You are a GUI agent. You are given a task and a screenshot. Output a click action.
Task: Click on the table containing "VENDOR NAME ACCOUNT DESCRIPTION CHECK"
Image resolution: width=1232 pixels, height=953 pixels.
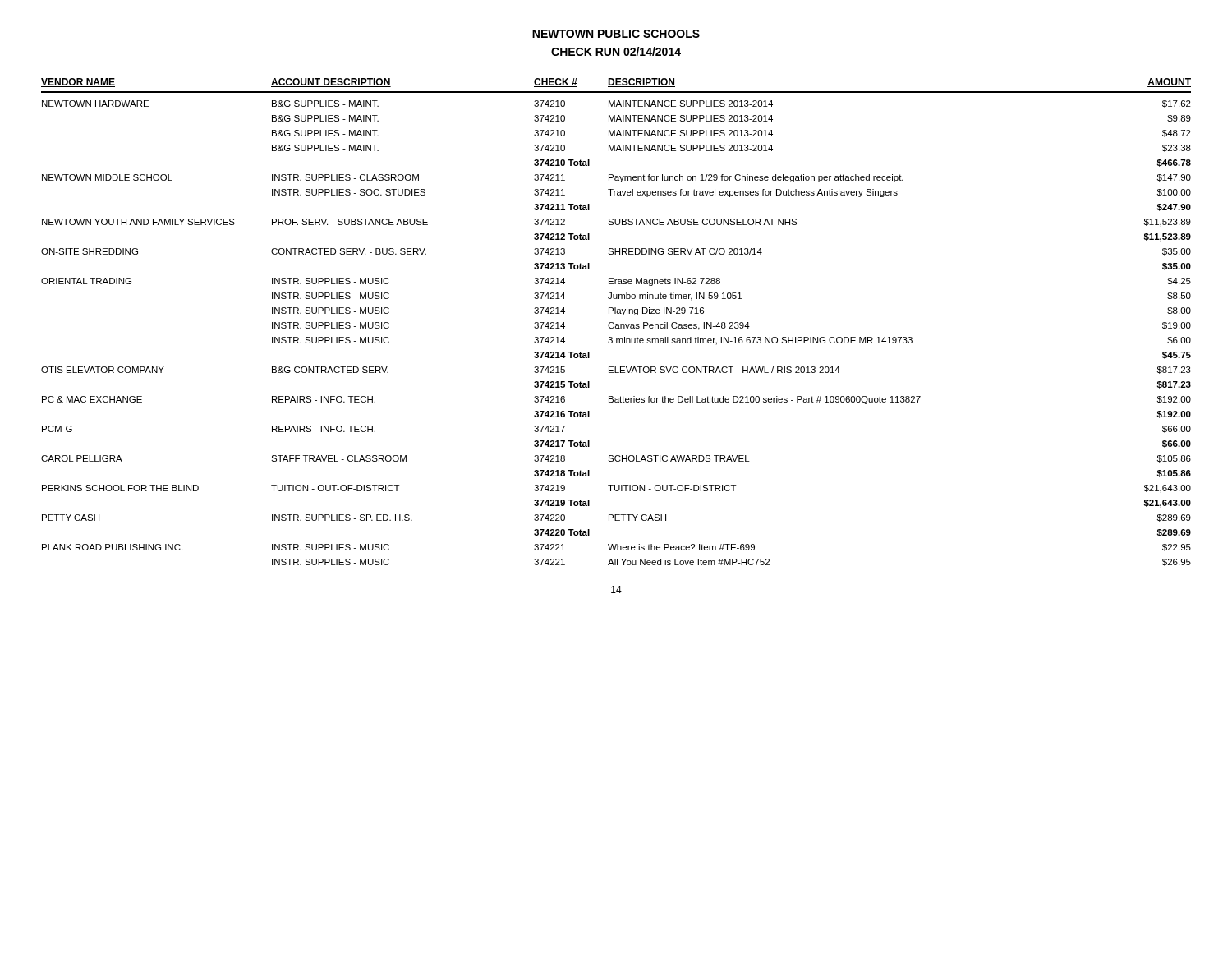pos(616,323)
